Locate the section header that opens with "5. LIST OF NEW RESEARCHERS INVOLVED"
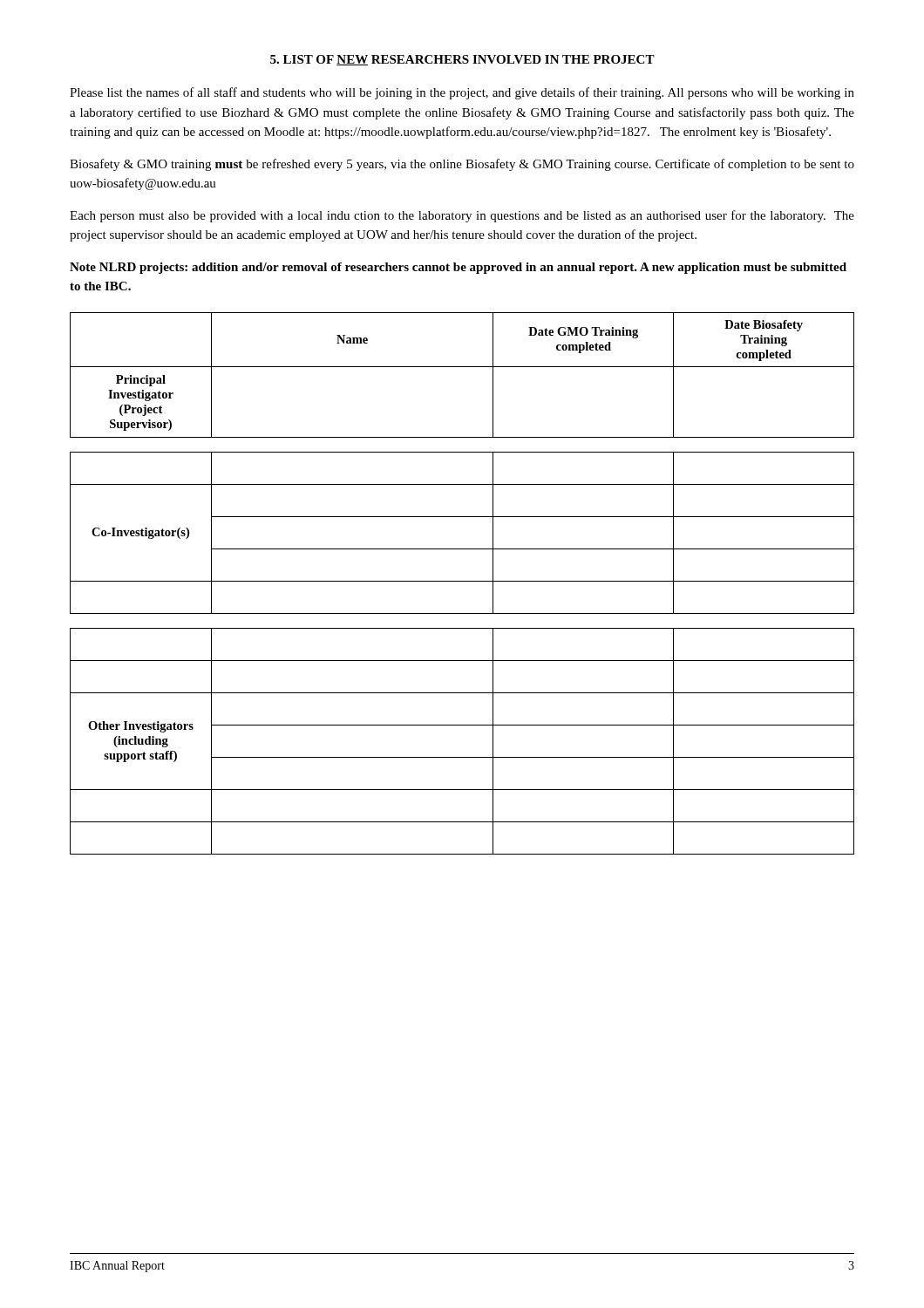This screenshot has height=1308, width=924. tap(462, 59)
